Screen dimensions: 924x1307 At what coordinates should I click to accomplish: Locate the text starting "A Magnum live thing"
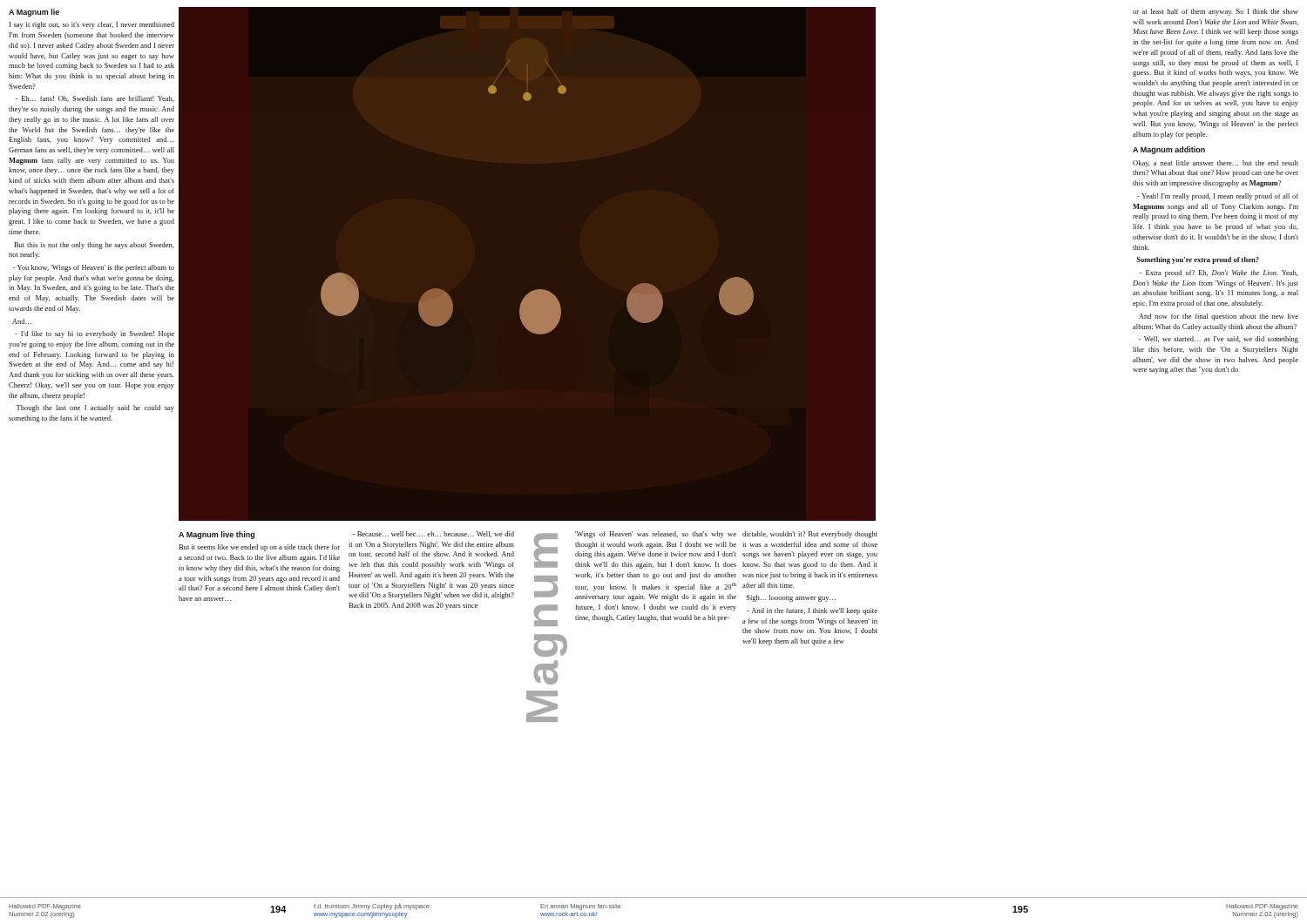[x=217, y=535]
